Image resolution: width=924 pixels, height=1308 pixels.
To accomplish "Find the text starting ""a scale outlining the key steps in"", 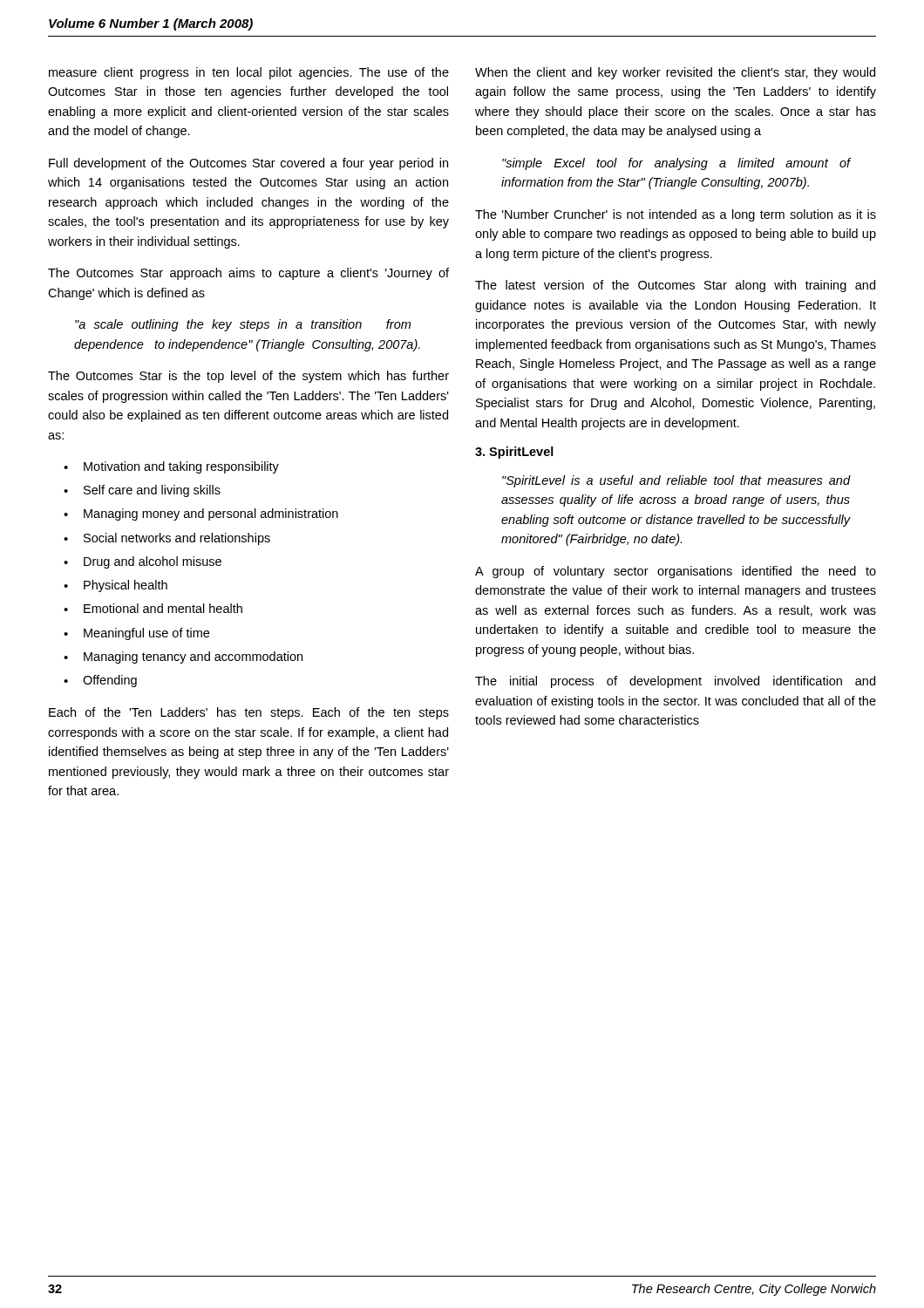I will click(248, 334).
